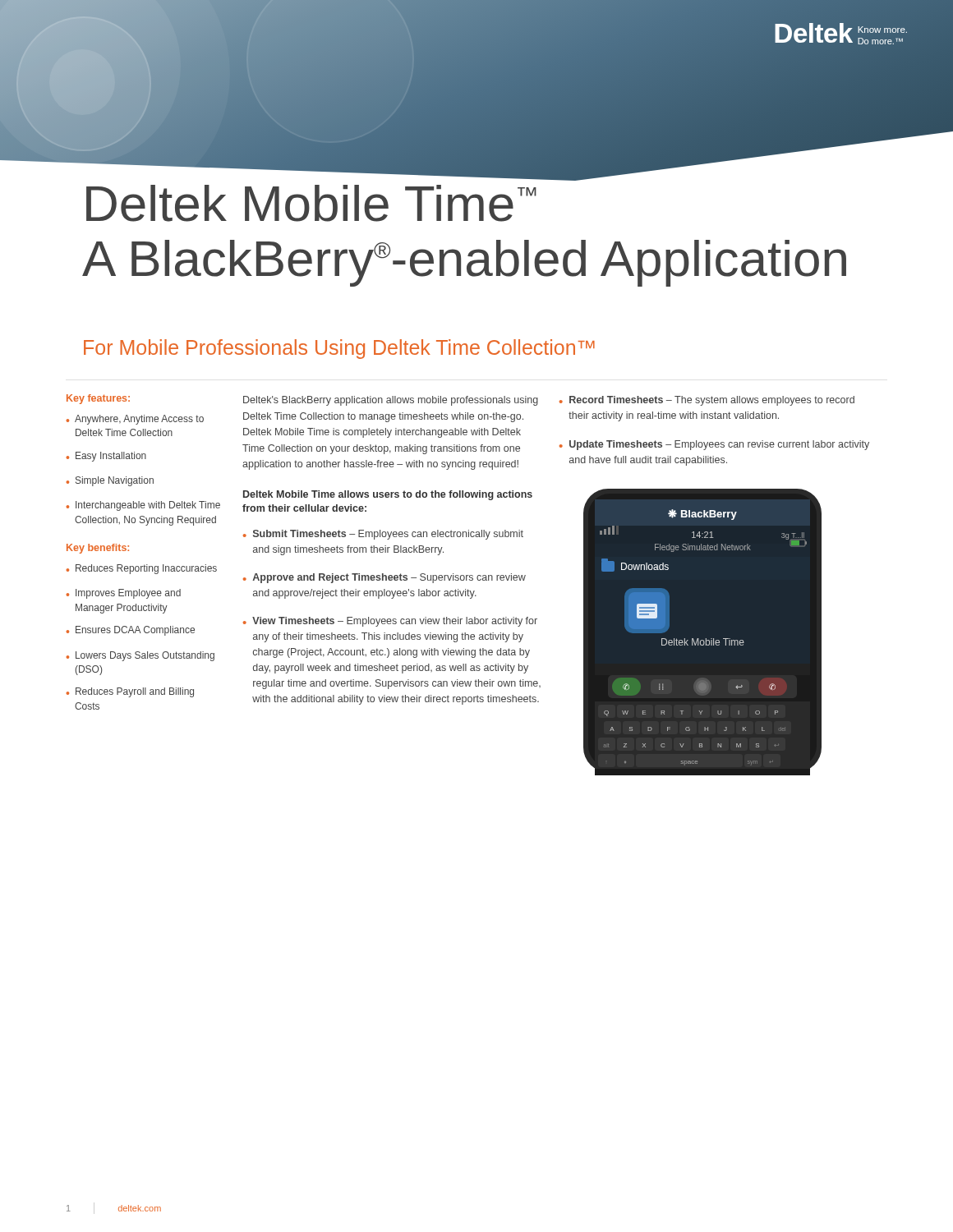Point to the element starting "• Lowers Days Sales Outstanding (DSO)"

144,663
